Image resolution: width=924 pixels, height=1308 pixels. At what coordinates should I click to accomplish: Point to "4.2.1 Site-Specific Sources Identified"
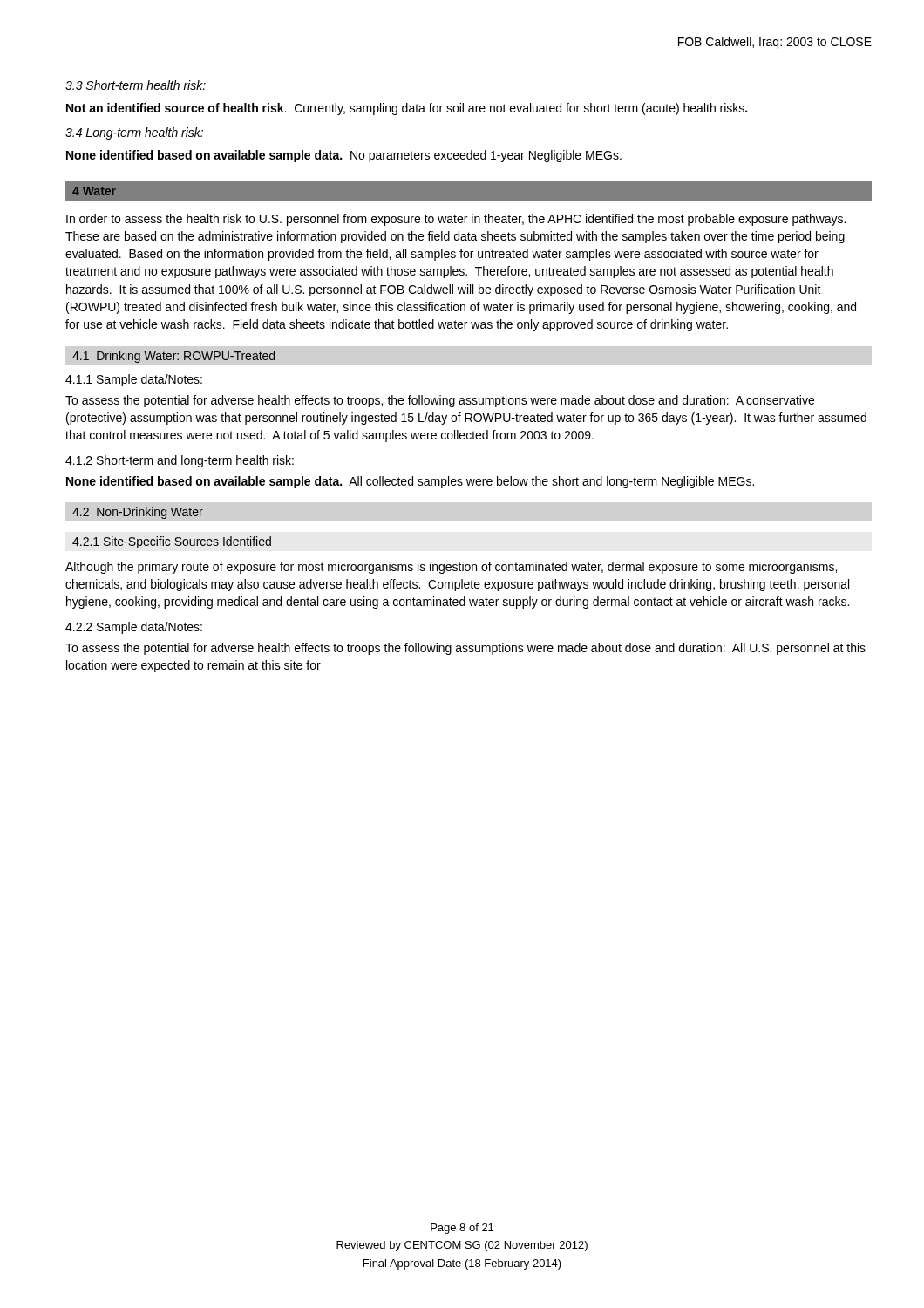172,541
